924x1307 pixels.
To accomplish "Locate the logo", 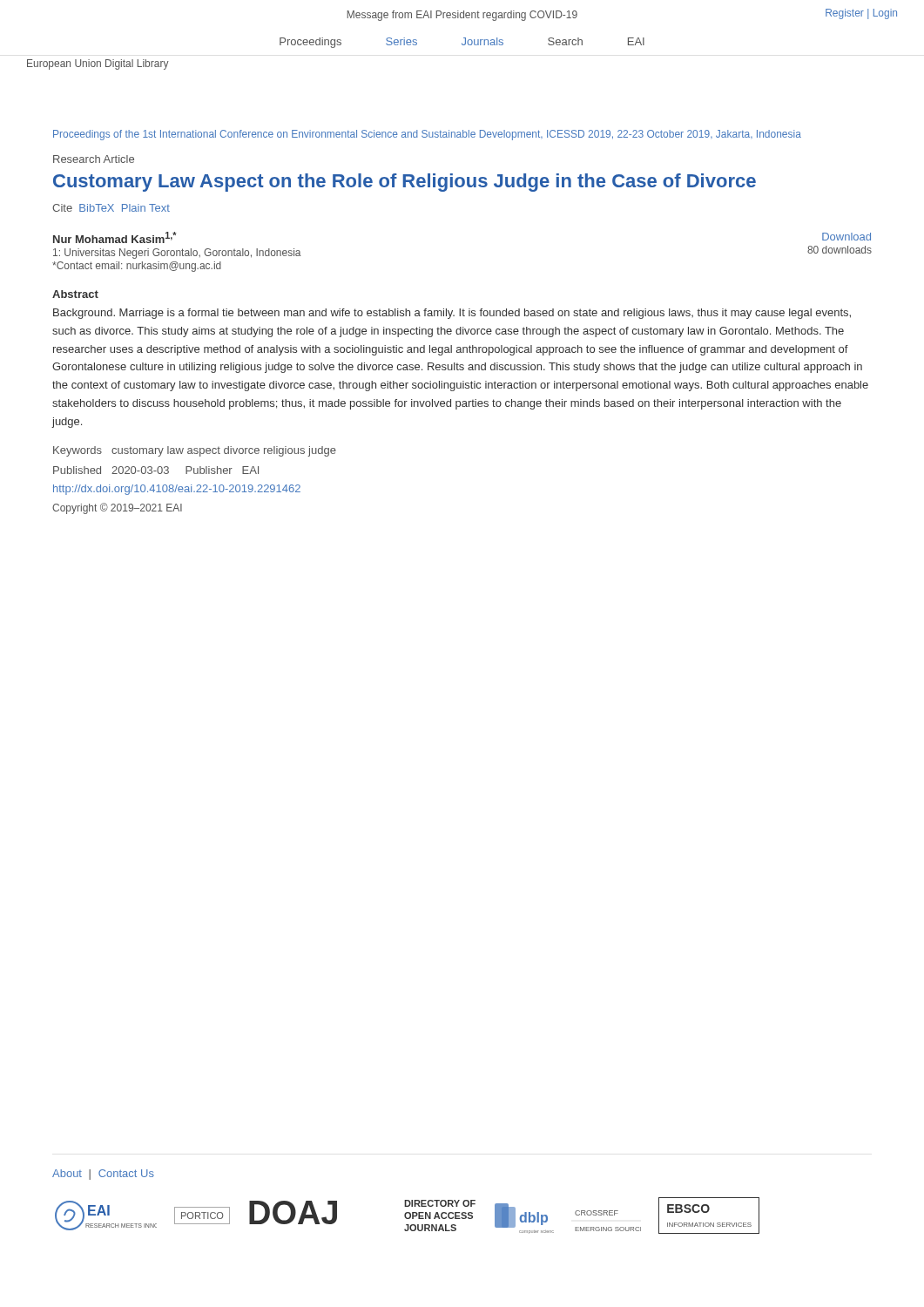I will [462, 1216].
